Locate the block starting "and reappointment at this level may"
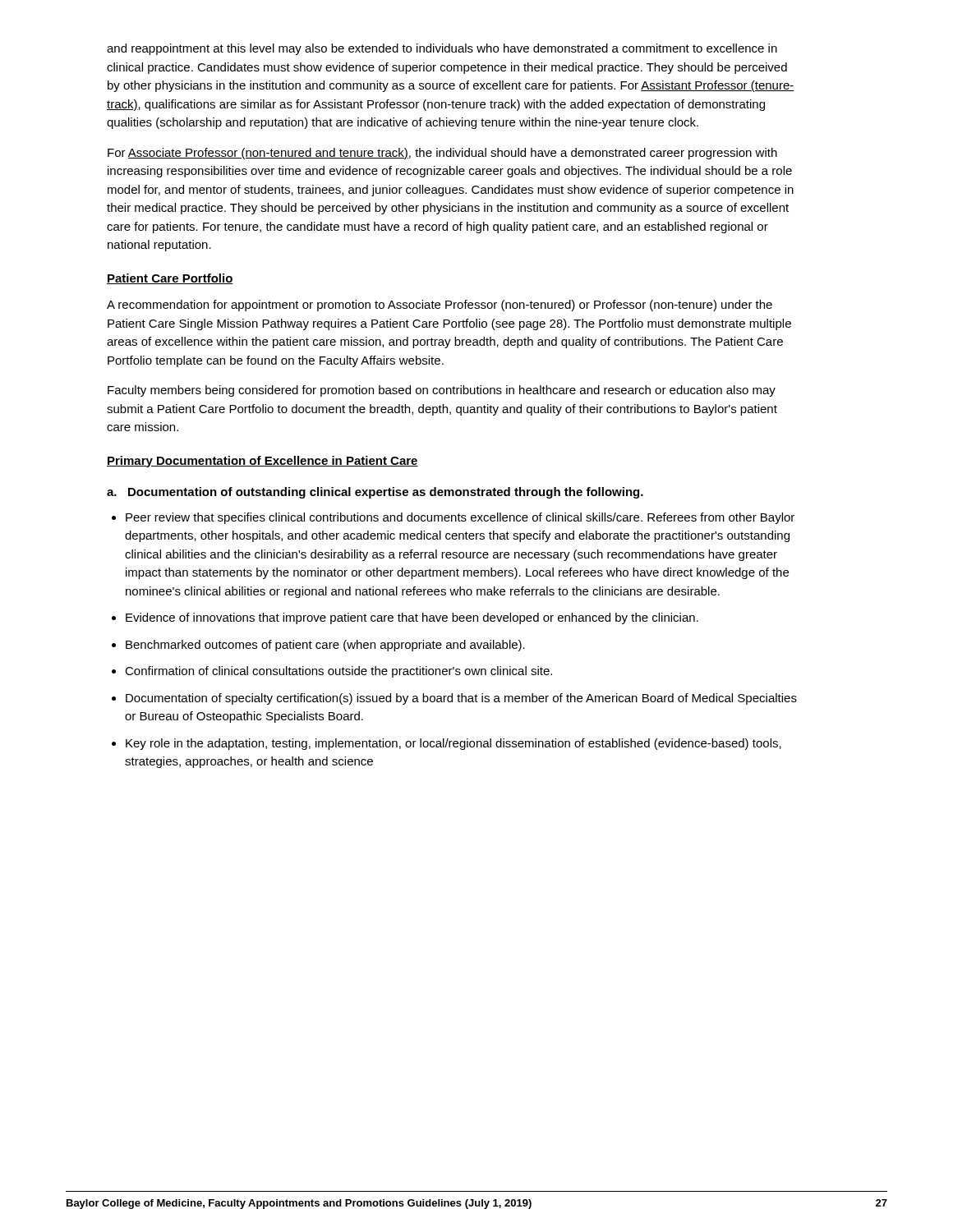Screen dimensions: 1232x953 coord(452,86)
